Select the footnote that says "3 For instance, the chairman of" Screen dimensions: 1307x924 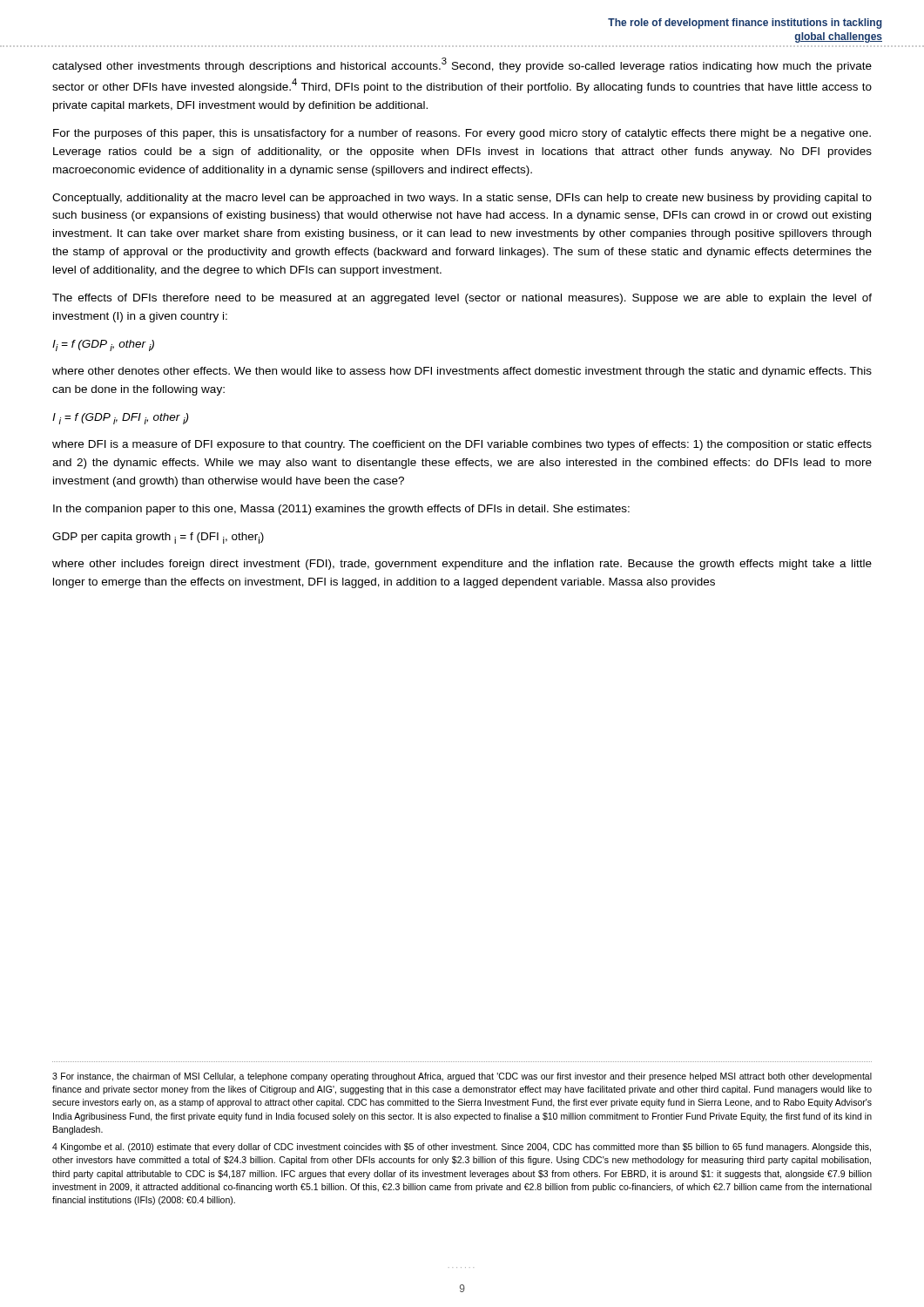[462, 1103]
